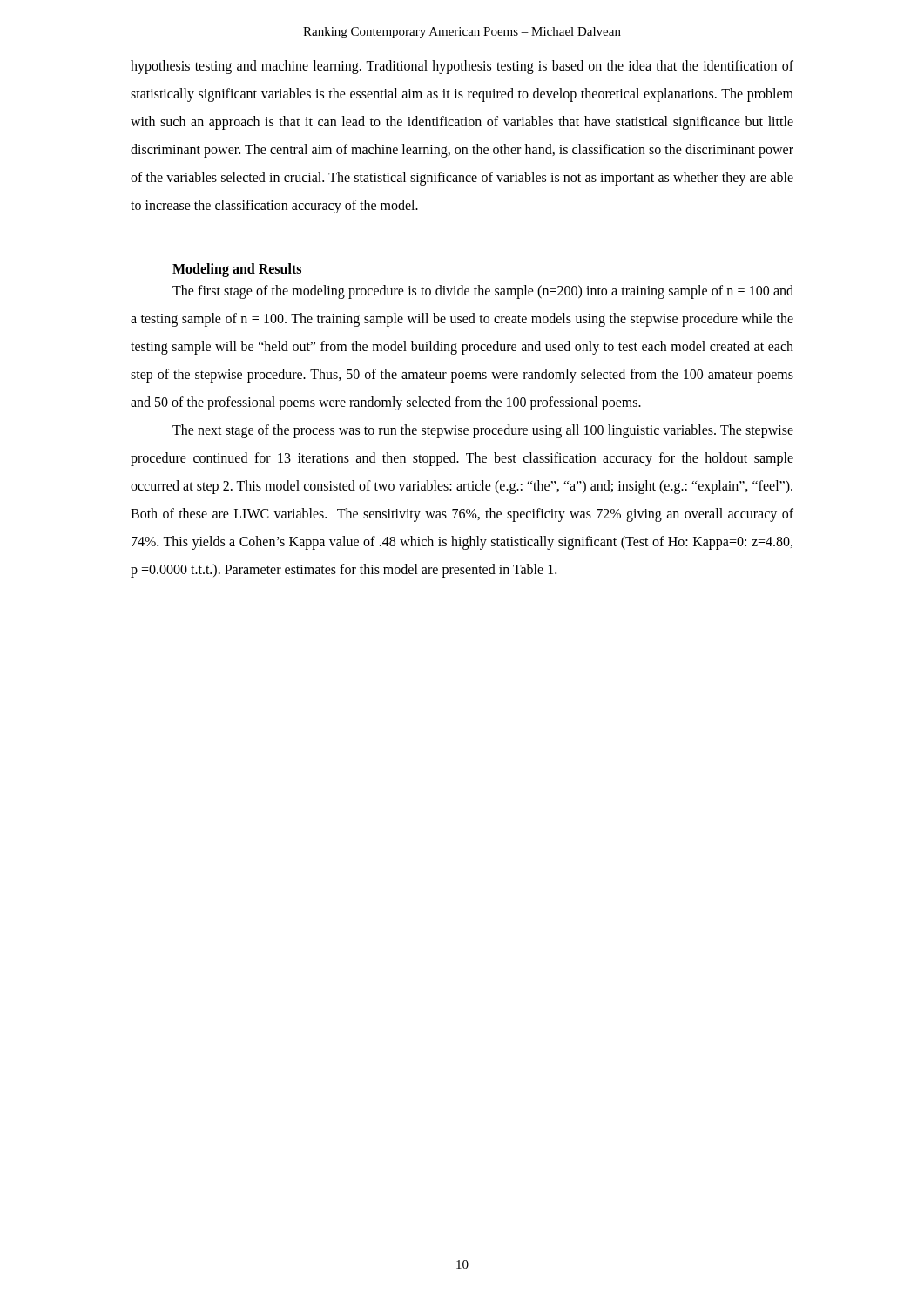Image resolution: width=924 pixels, height=1307 pixels.
Task: Navigate to the element starting "Modeling and Results"
Action: [x=237, y=269]
